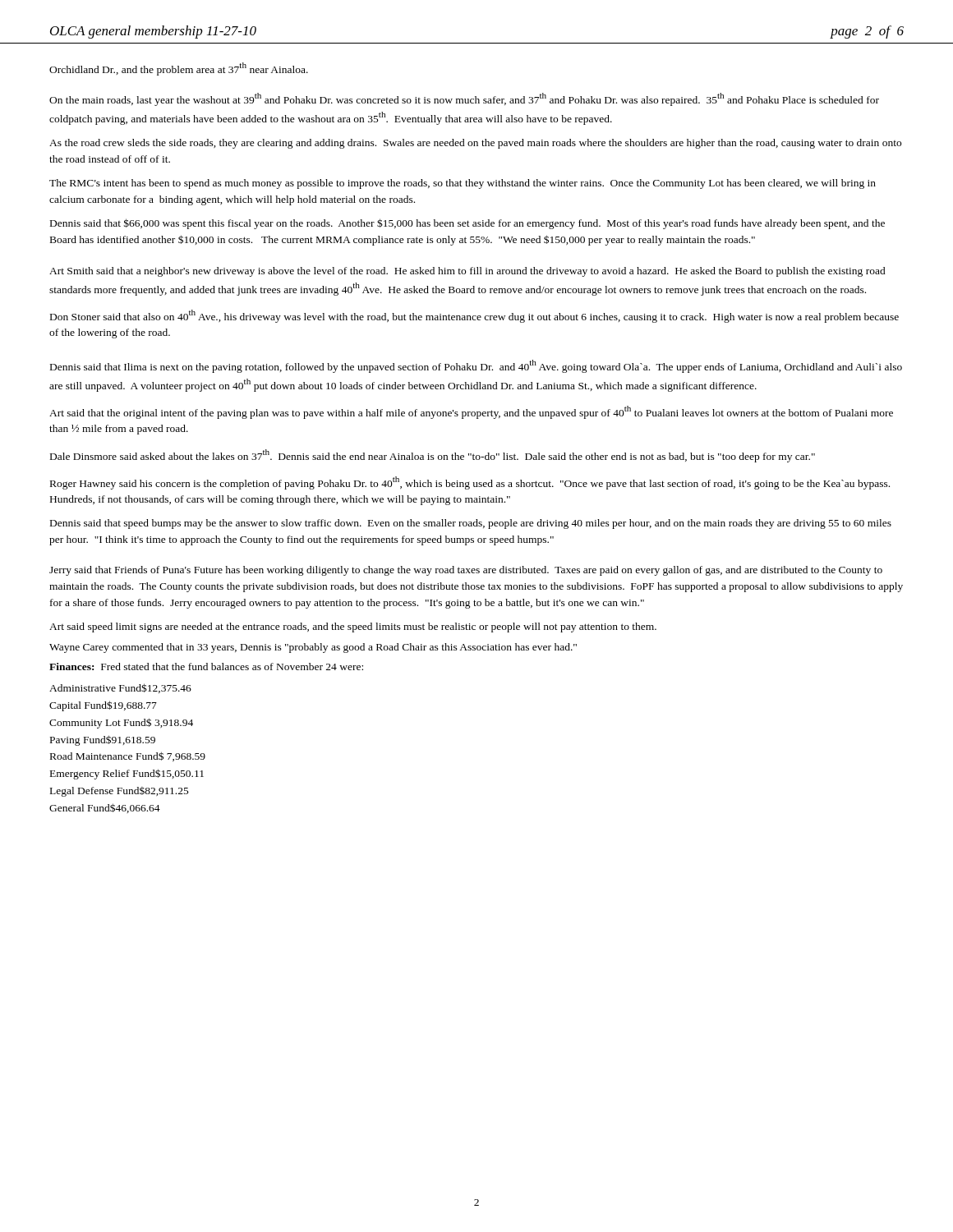Image resolution: width=953 pixels, height=1232 pixels.
Task: Point to the block beginning "Art Smith said that a"
Action: 467,280
